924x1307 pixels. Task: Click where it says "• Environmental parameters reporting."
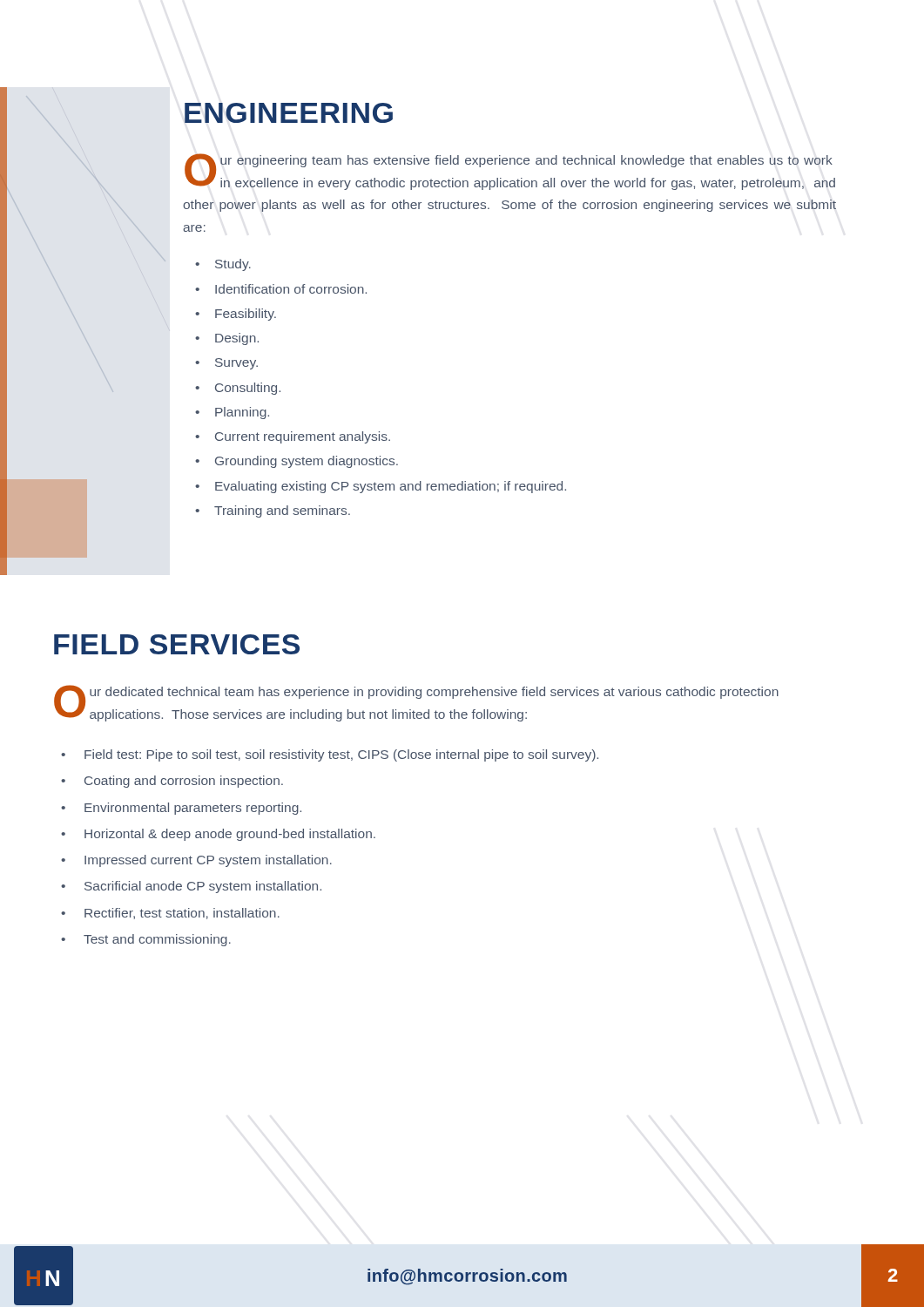[182, 807]
